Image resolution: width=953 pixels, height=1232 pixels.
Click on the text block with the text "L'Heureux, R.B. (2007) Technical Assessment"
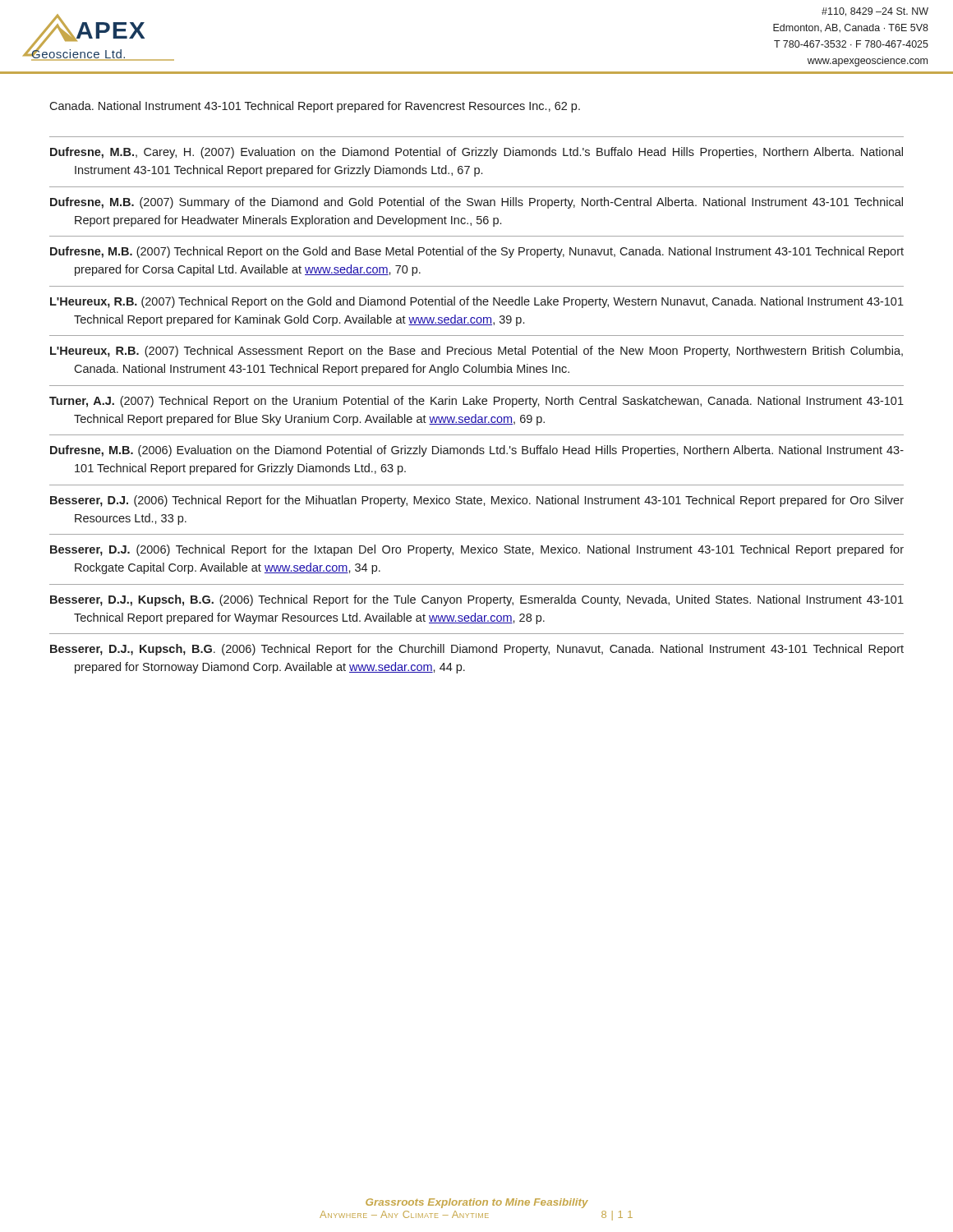tap(476, 361)
